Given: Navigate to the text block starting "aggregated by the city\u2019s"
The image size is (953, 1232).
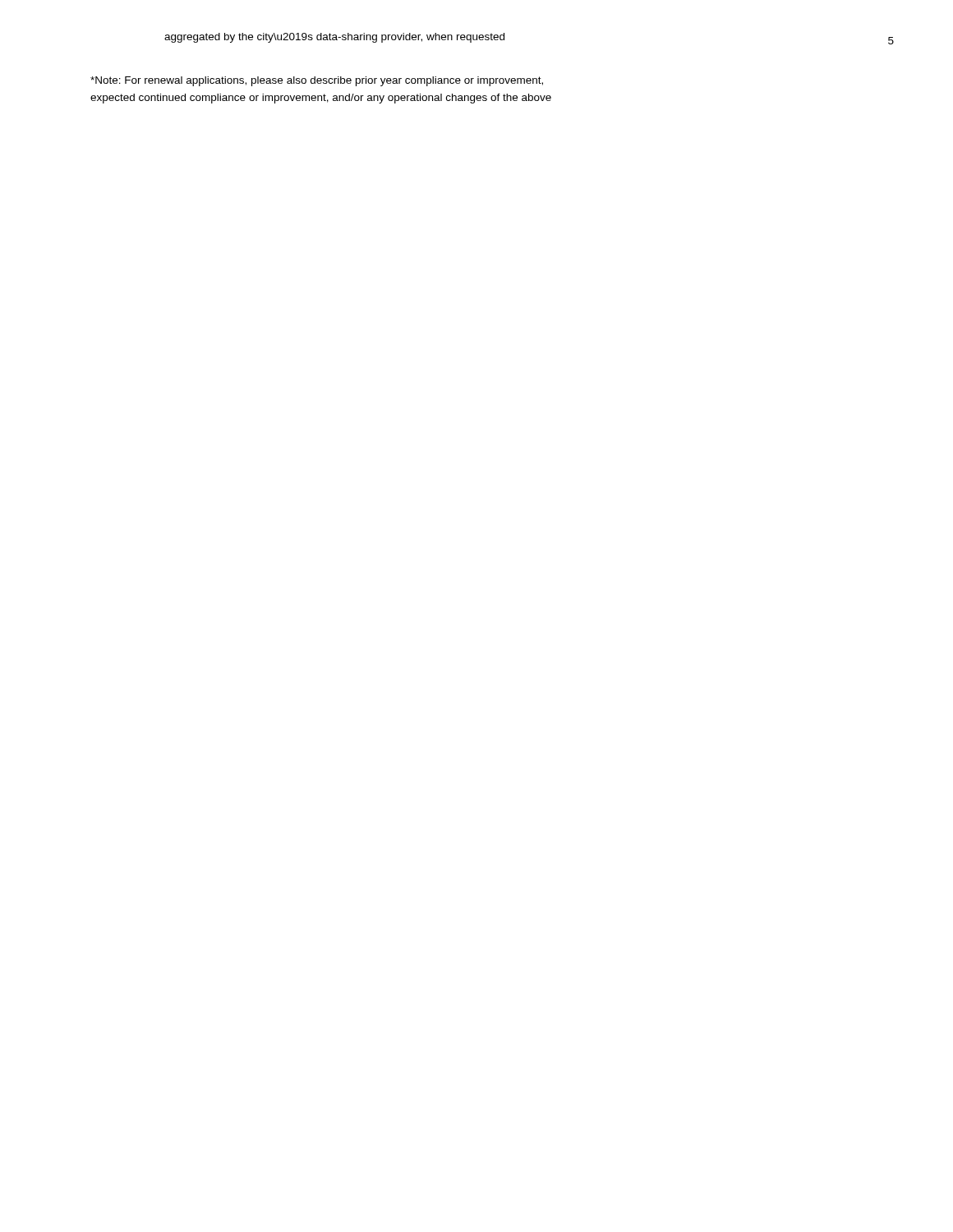Looking at the screenshot, I should click(335, 37).
